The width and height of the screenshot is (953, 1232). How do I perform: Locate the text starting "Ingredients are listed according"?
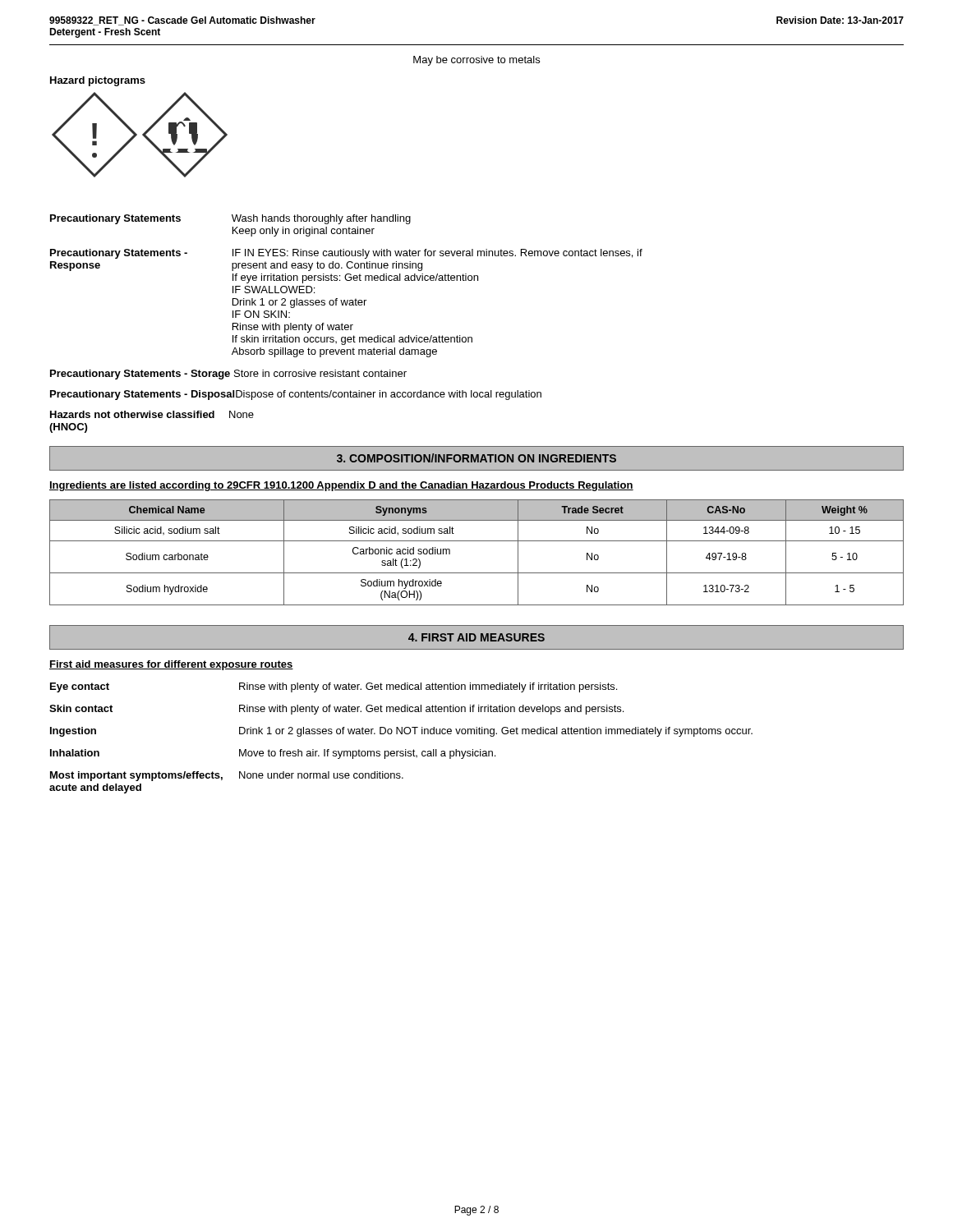click(341, 485)
